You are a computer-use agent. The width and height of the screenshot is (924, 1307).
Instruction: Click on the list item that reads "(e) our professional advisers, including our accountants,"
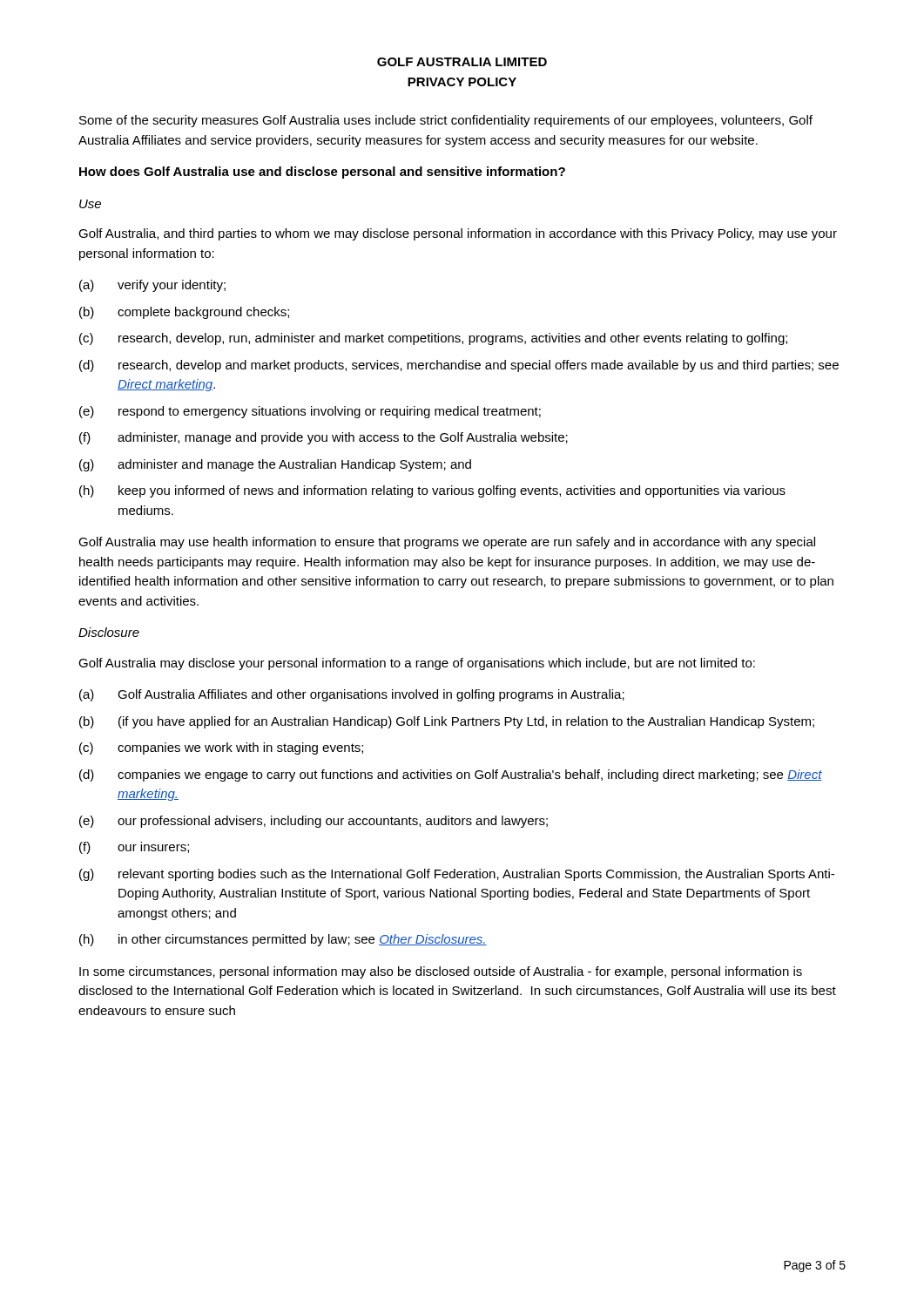click(462, 821)
